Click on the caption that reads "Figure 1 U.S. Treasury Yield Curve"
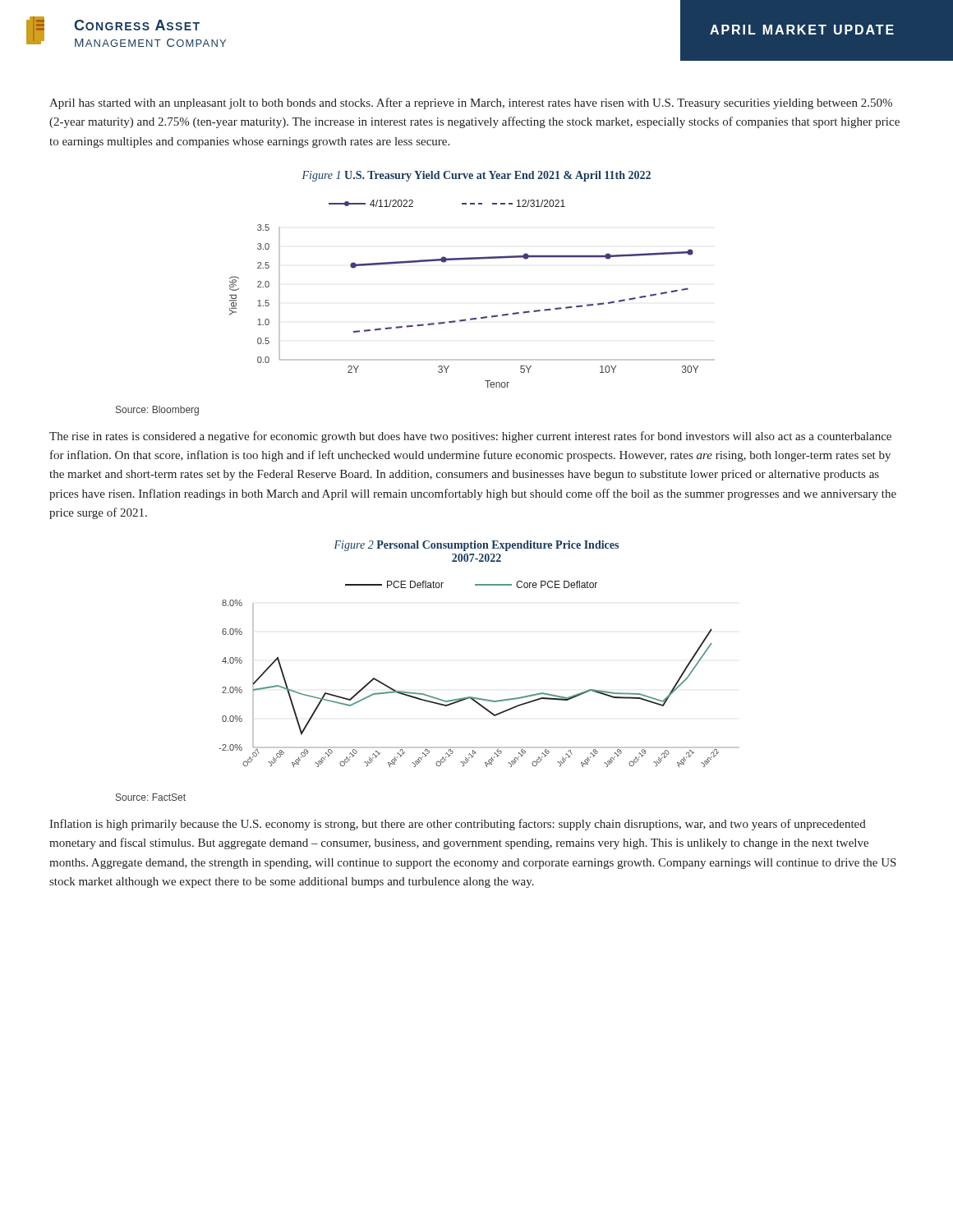This screenshot has height=1232, width=953. (476, 175)
